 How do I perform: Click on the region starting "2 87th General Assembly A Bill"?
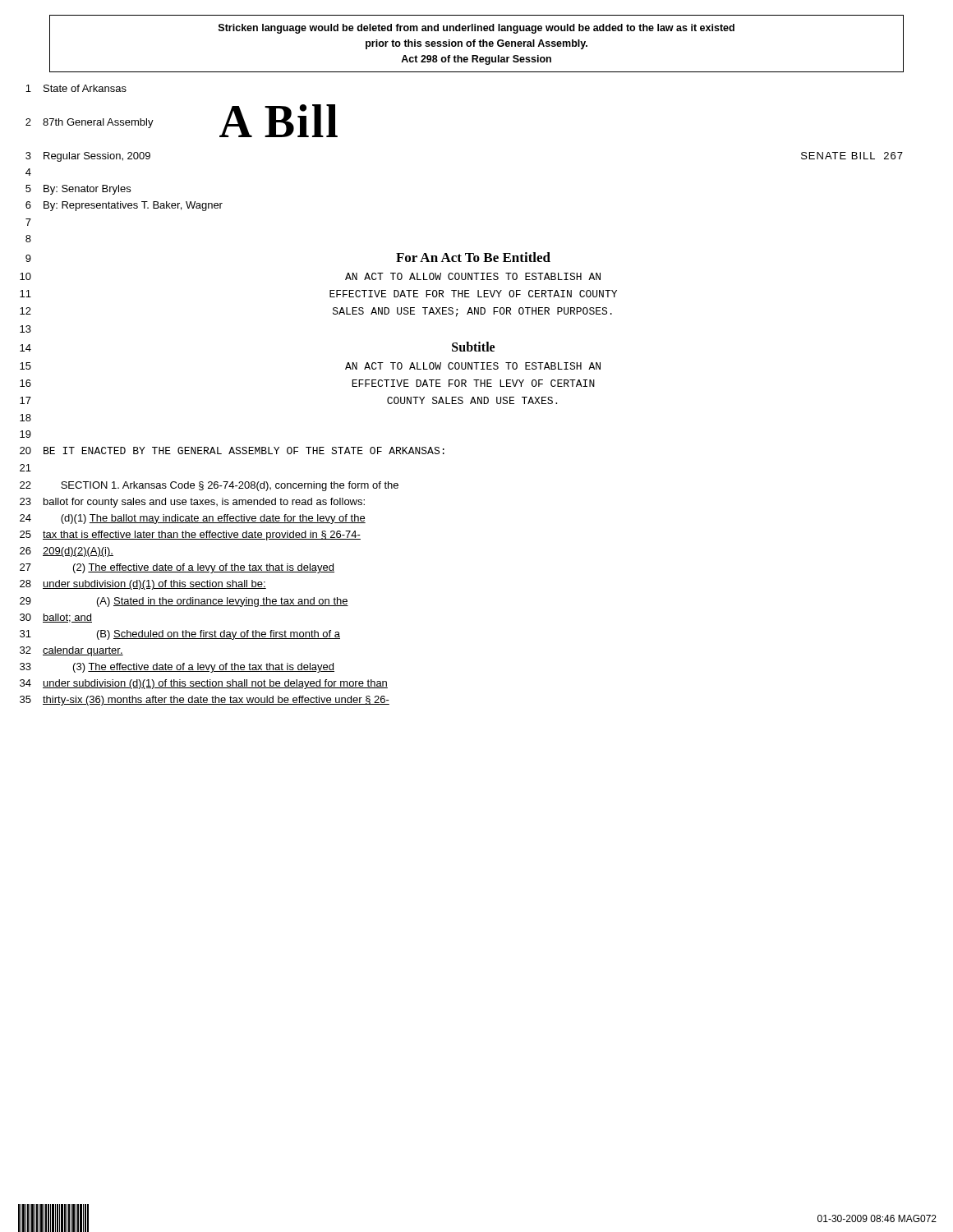point(89,120)
